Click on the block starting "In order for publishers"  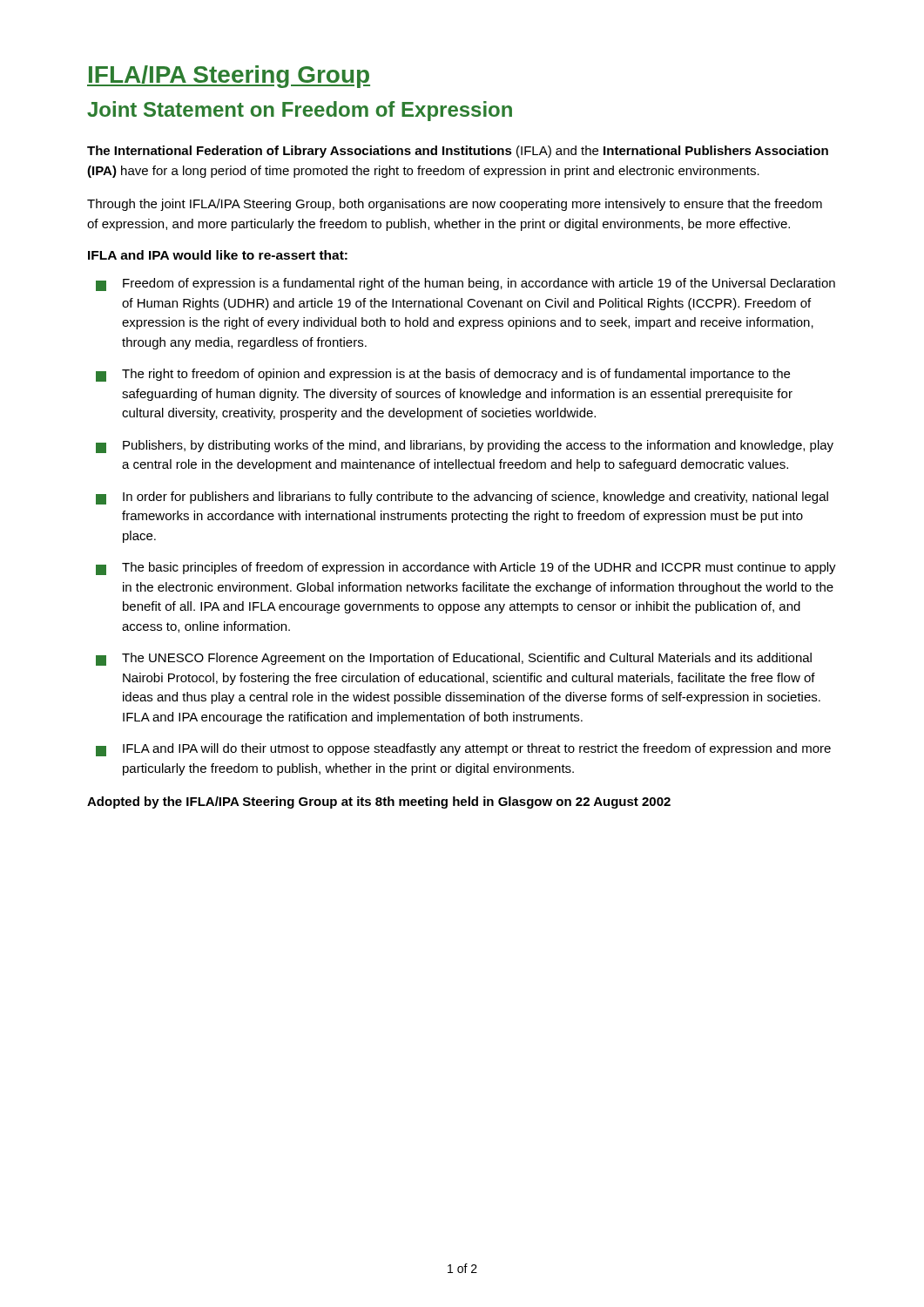(x=466, y=516)
